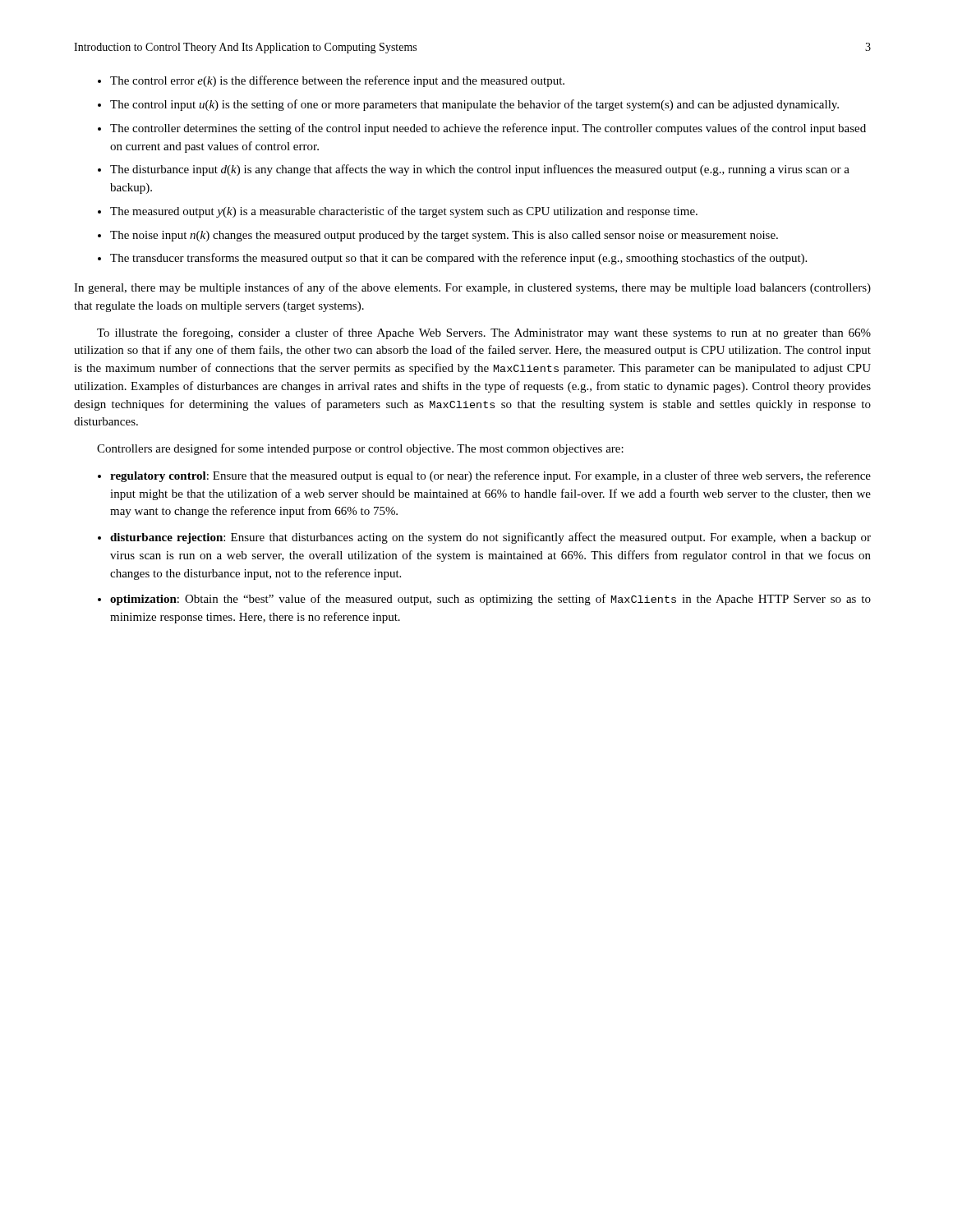Viewport: 953px width, 1232px height.
Task: Locate the text block containing "Controllers are designed"
Action: coord(361,449)
